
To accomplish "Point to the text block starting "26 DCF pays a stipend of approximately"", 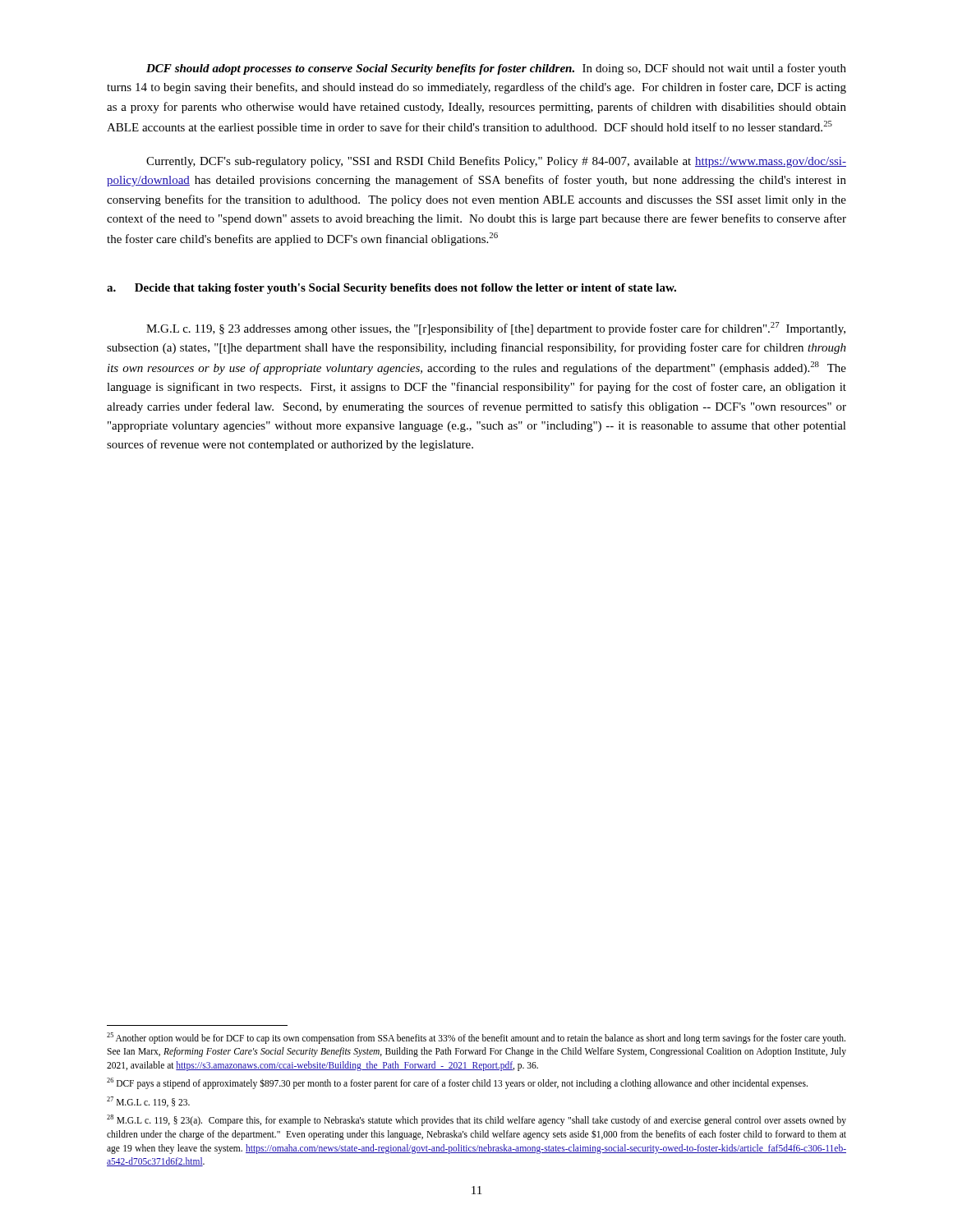I will pos(458,1083).
